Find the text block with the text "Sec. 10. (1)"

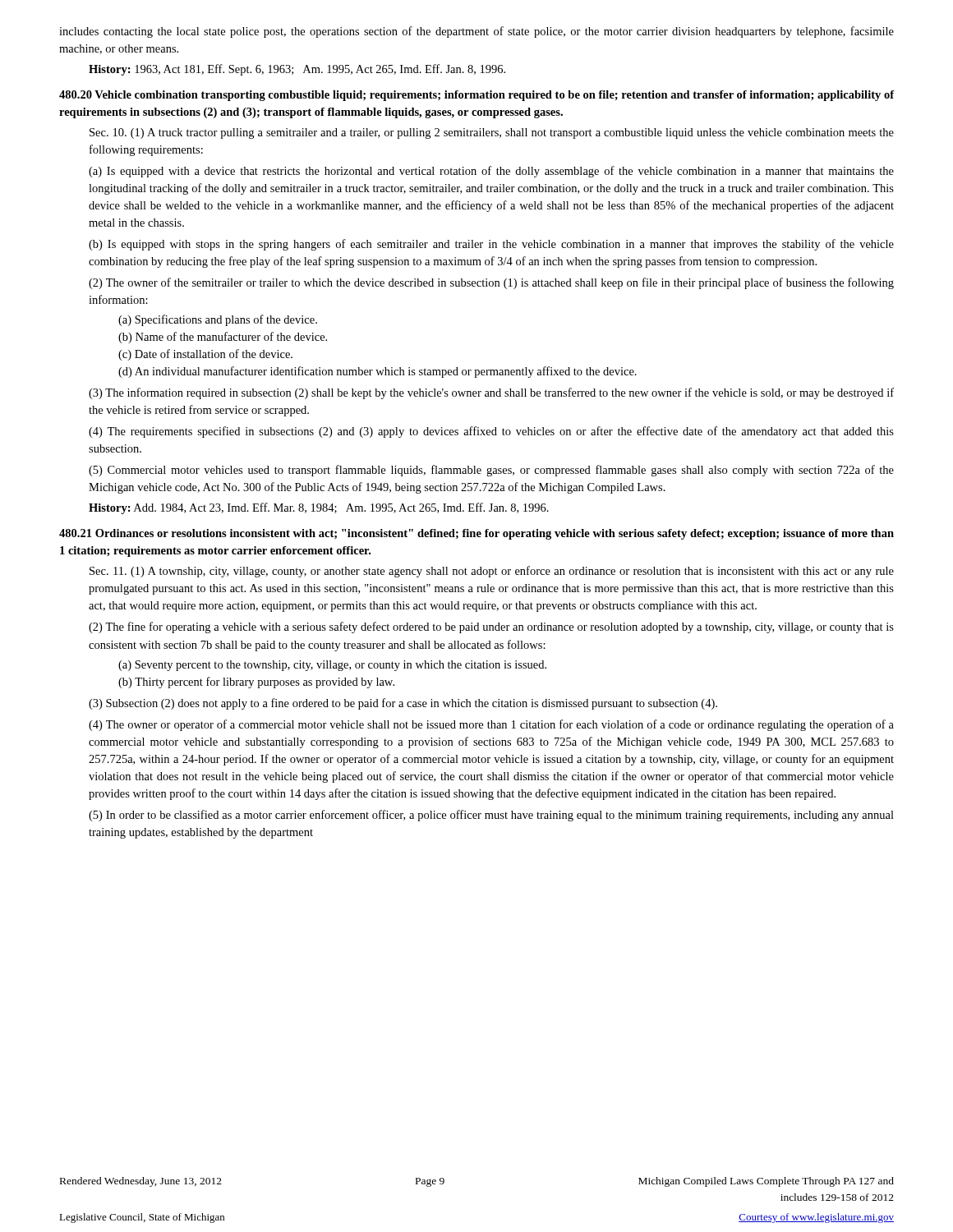click(491, 141)
